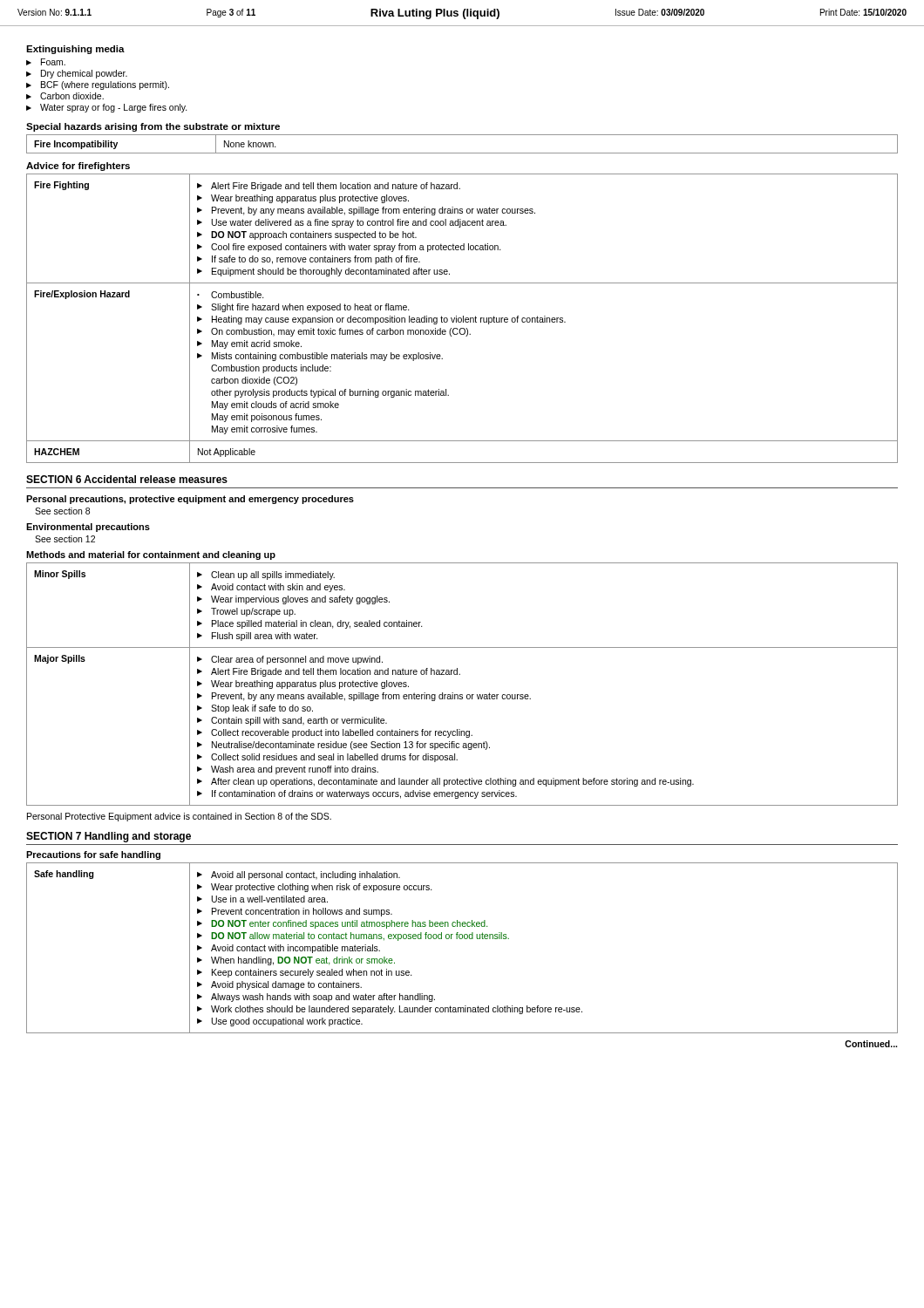Where does it say "▶ BCF (where regulations permit)."?
Image resolution: width=924 pixels, height=1308 pixels.
98,85
